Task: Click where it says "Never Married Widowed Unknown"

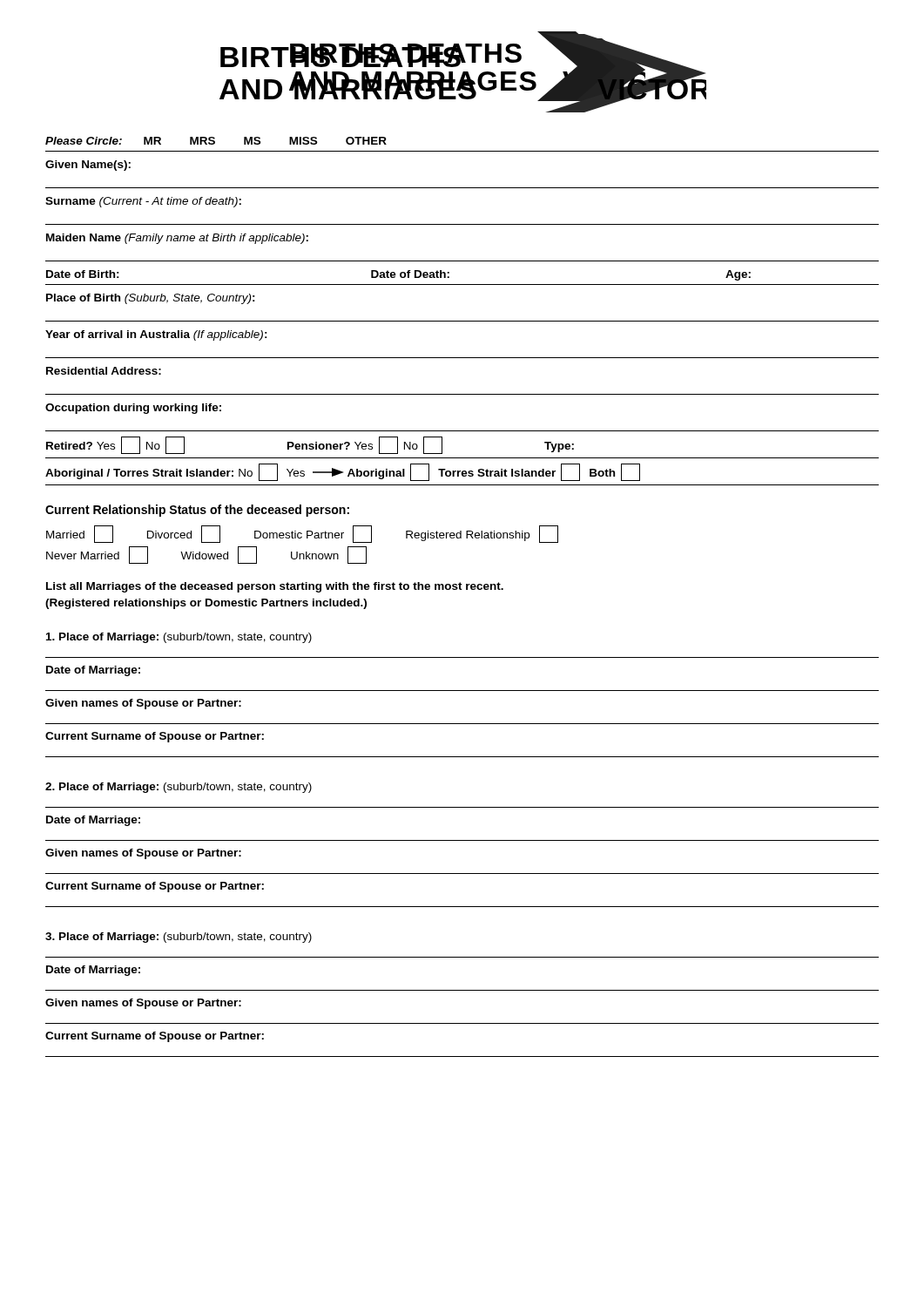Action: (207, 555)
